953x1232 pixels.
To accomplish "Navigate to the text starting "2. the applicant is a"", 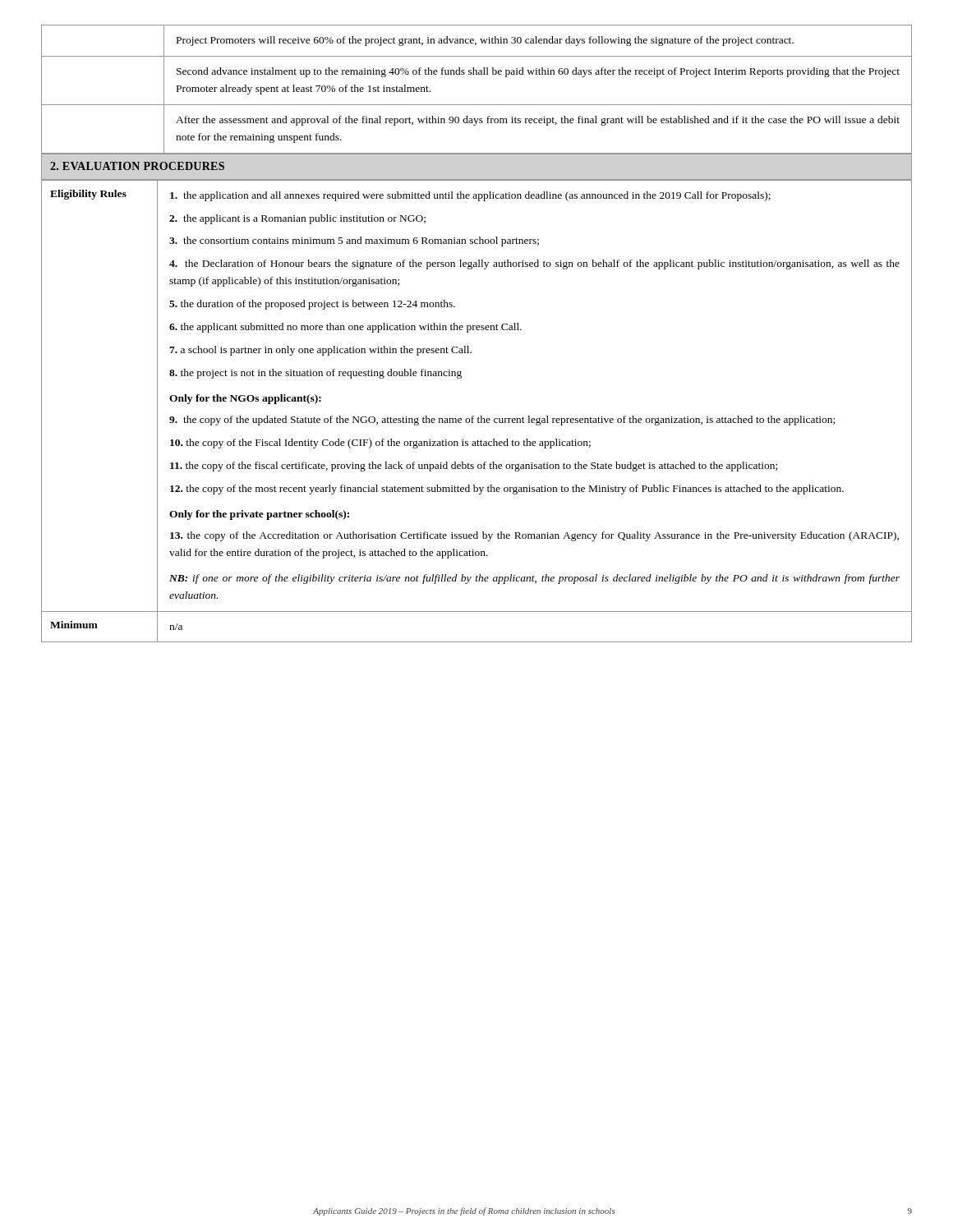I will click(x=298, y=218).
